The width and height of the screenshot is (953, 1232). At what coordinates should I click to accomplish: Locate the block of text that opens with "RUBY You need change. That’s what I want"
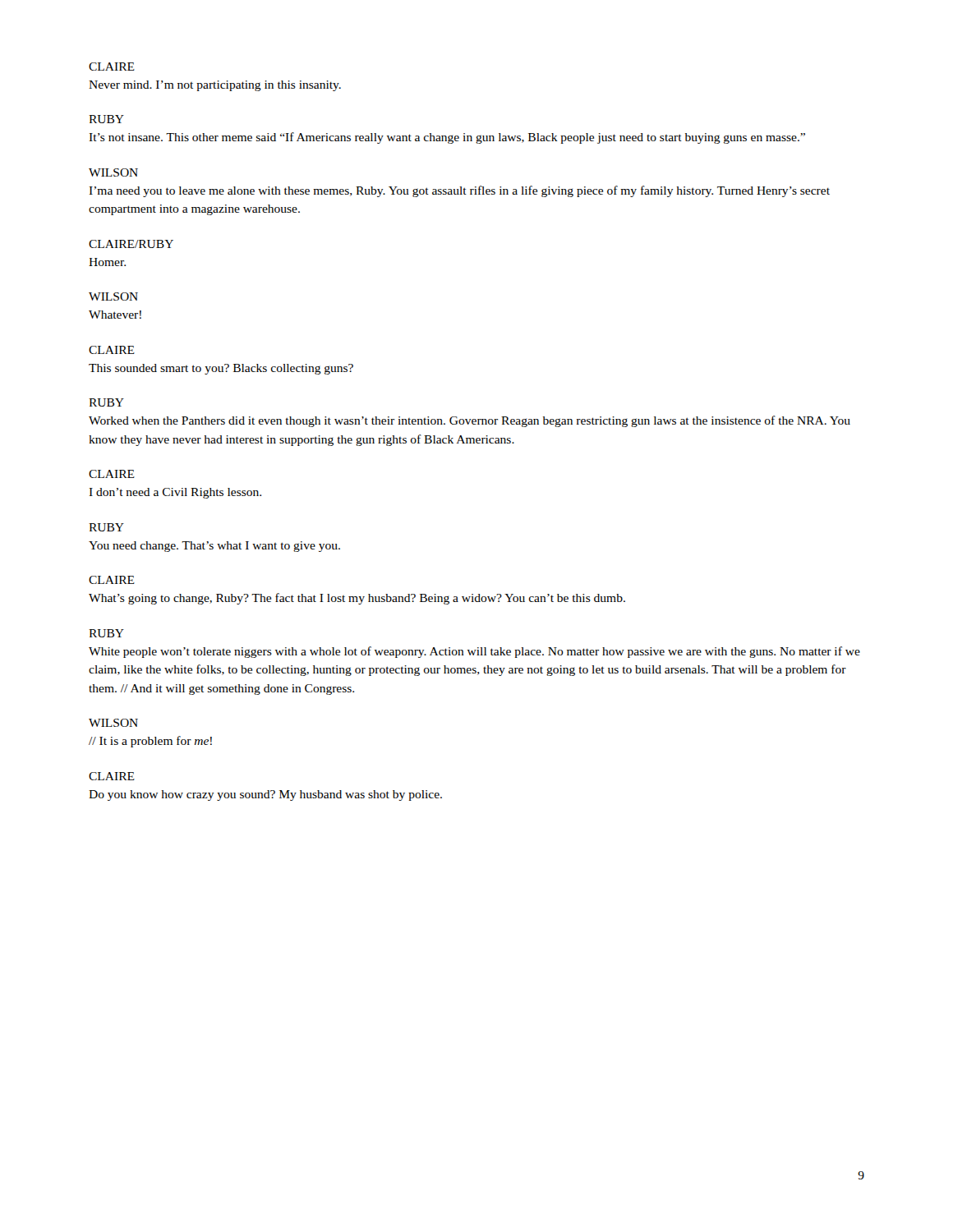point(106,527)
